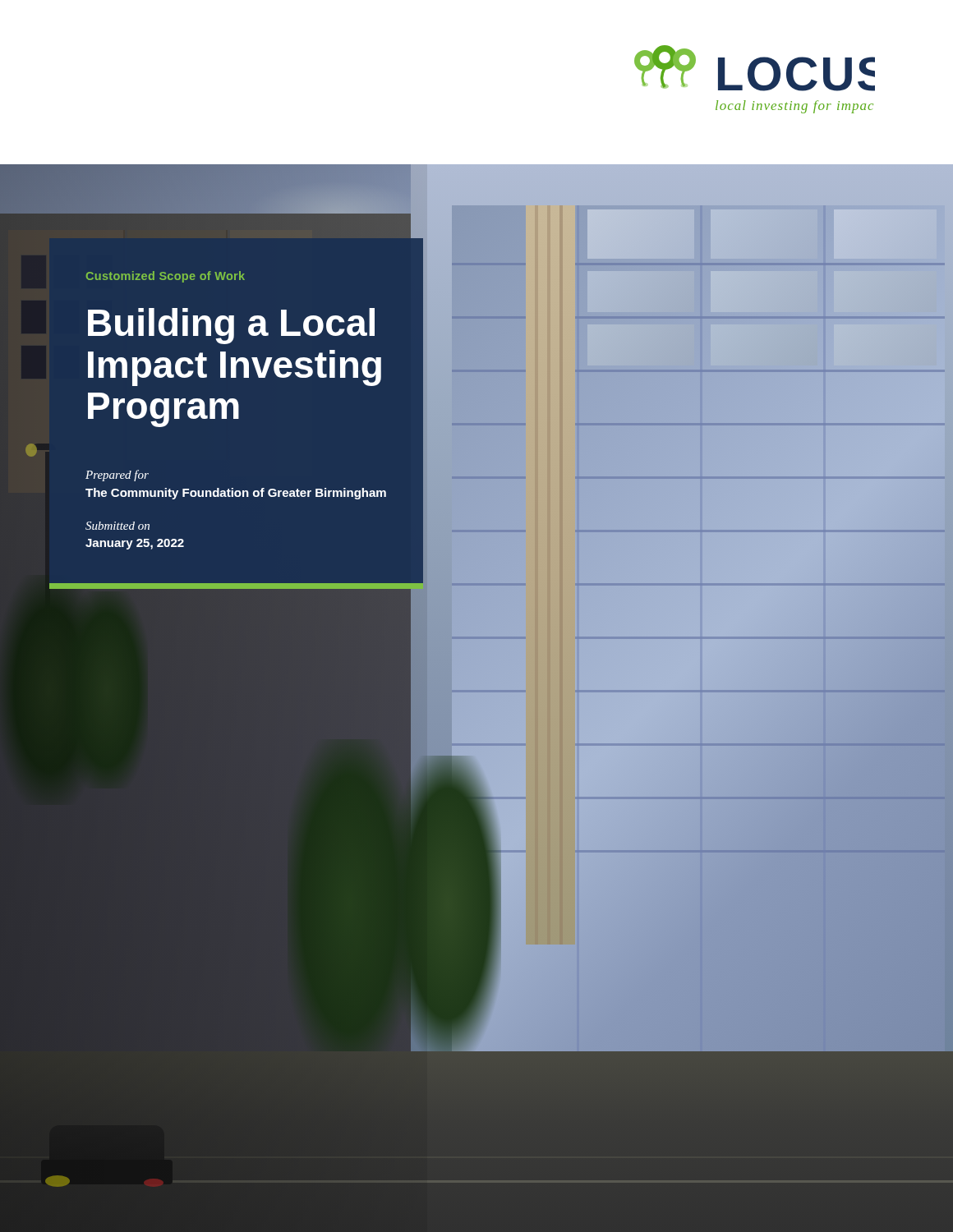The width and height of the screenshot is (953, 1232).
Task: Locate the photo
Action: [x=476, y=698]
